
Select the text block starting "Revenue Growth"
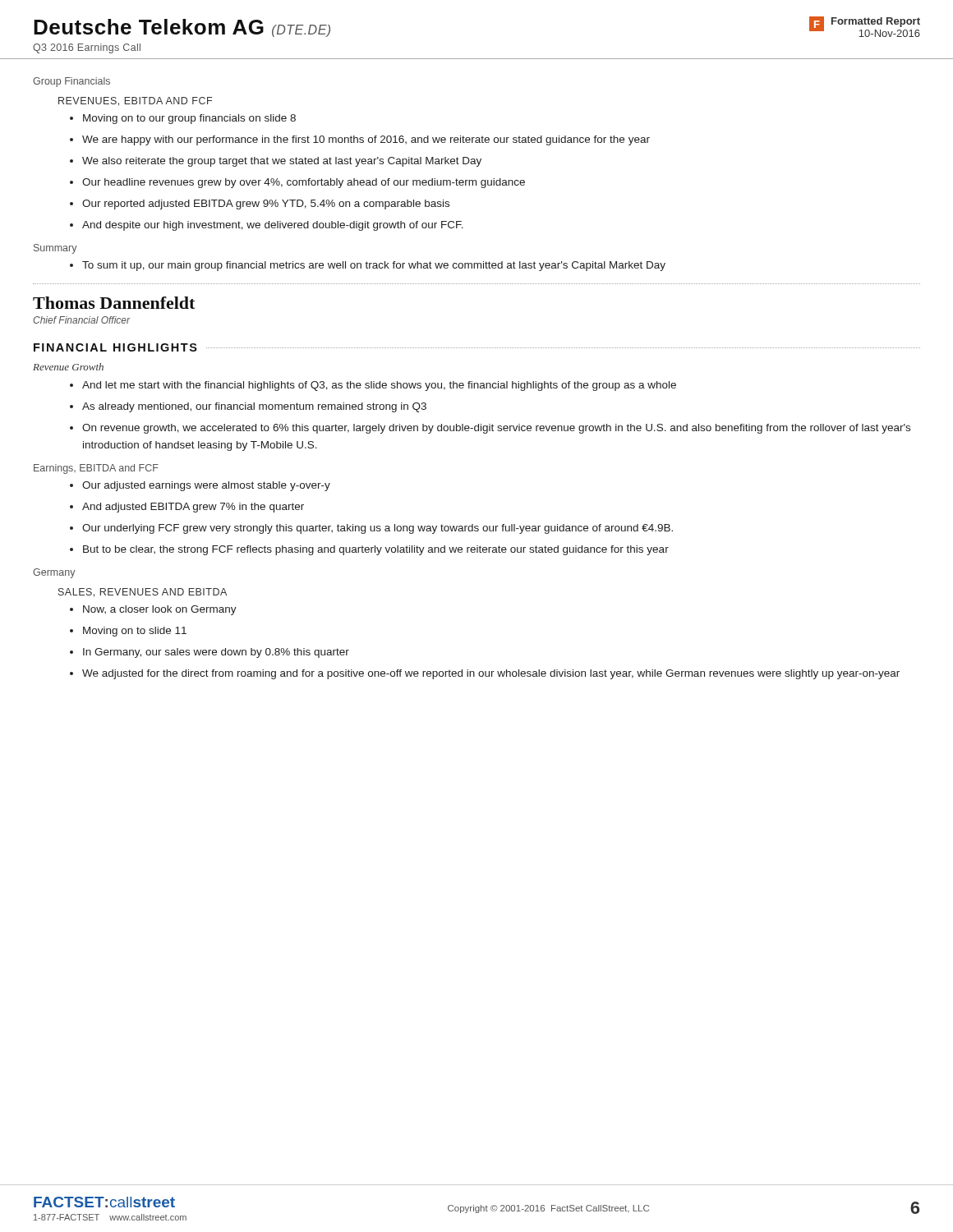tap(68, 367)
